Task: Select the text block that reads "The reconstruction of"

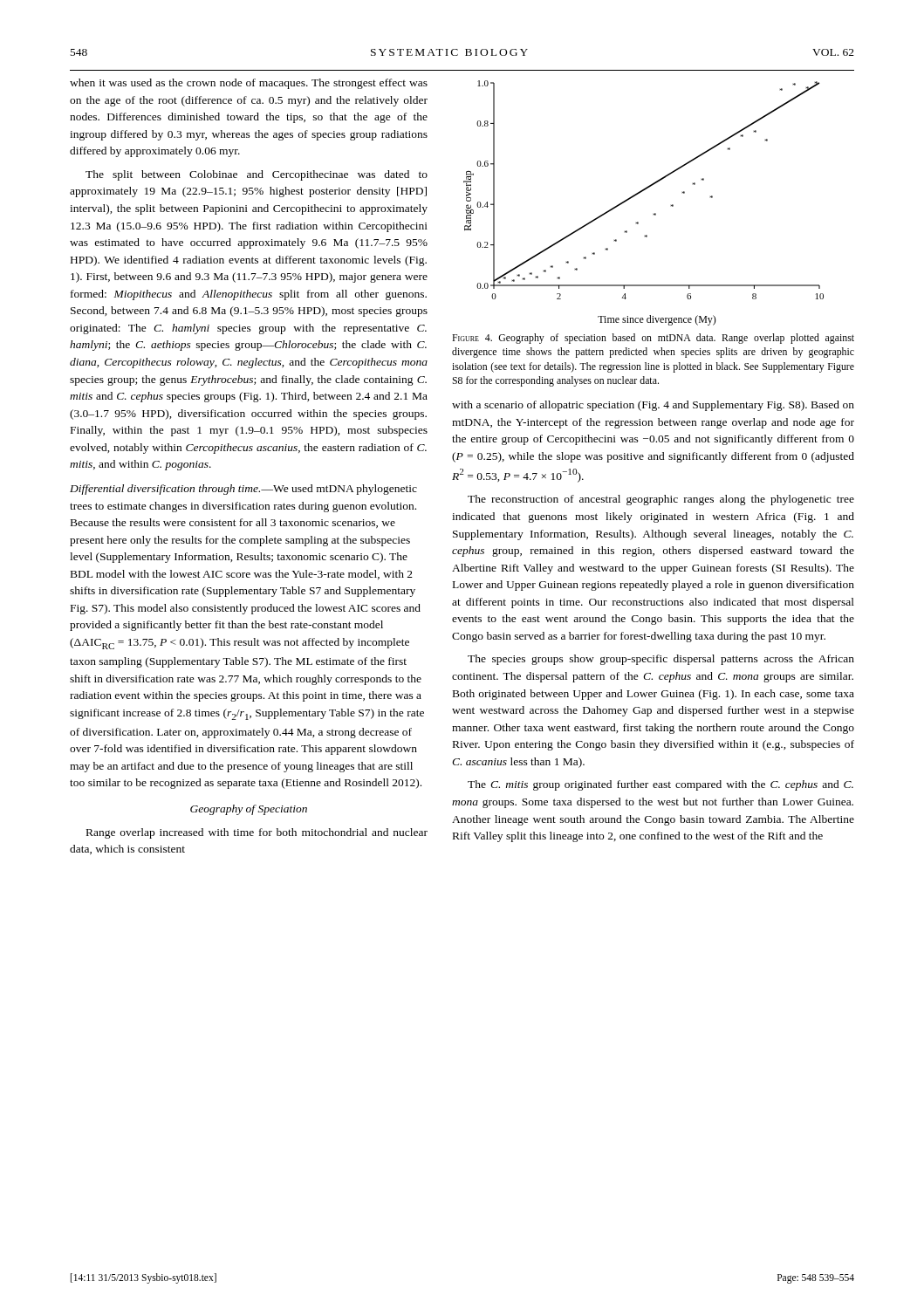Action: (653, 568)
